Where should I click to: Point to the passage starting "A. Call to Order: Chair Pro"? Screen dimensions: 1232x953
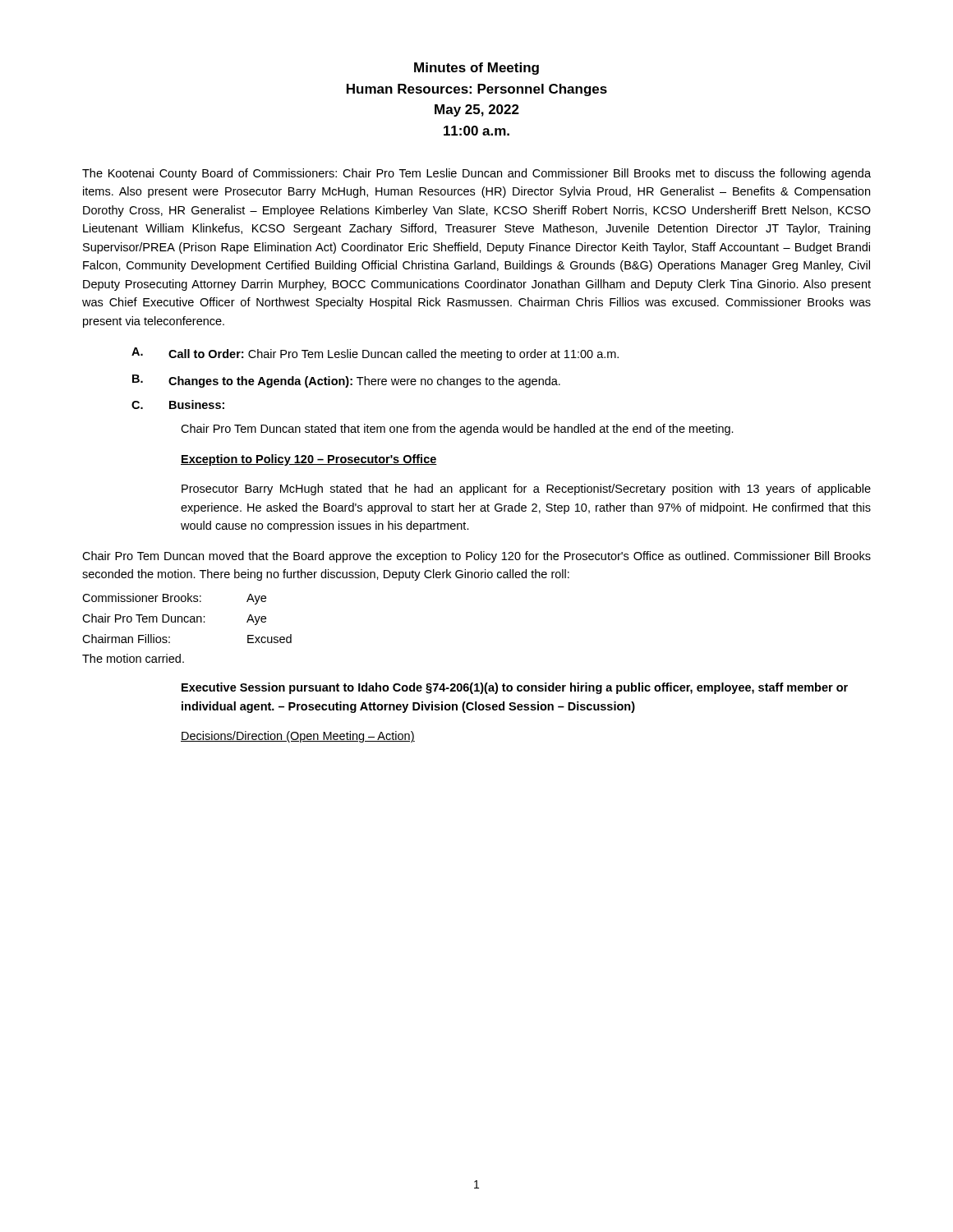tap(501, 354)
